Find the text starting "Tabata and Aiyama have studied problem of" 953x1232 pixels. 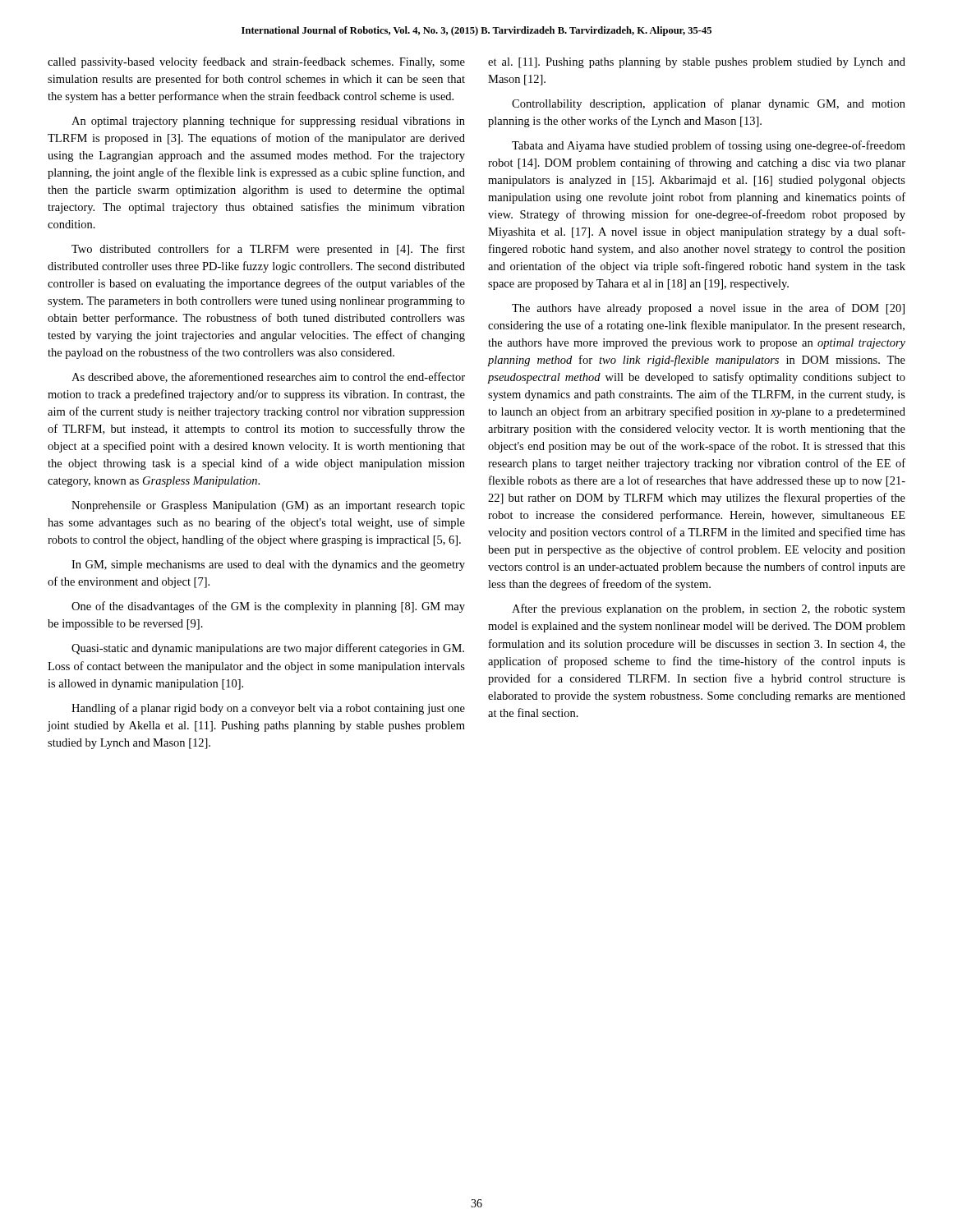click(x=697, y=215)
